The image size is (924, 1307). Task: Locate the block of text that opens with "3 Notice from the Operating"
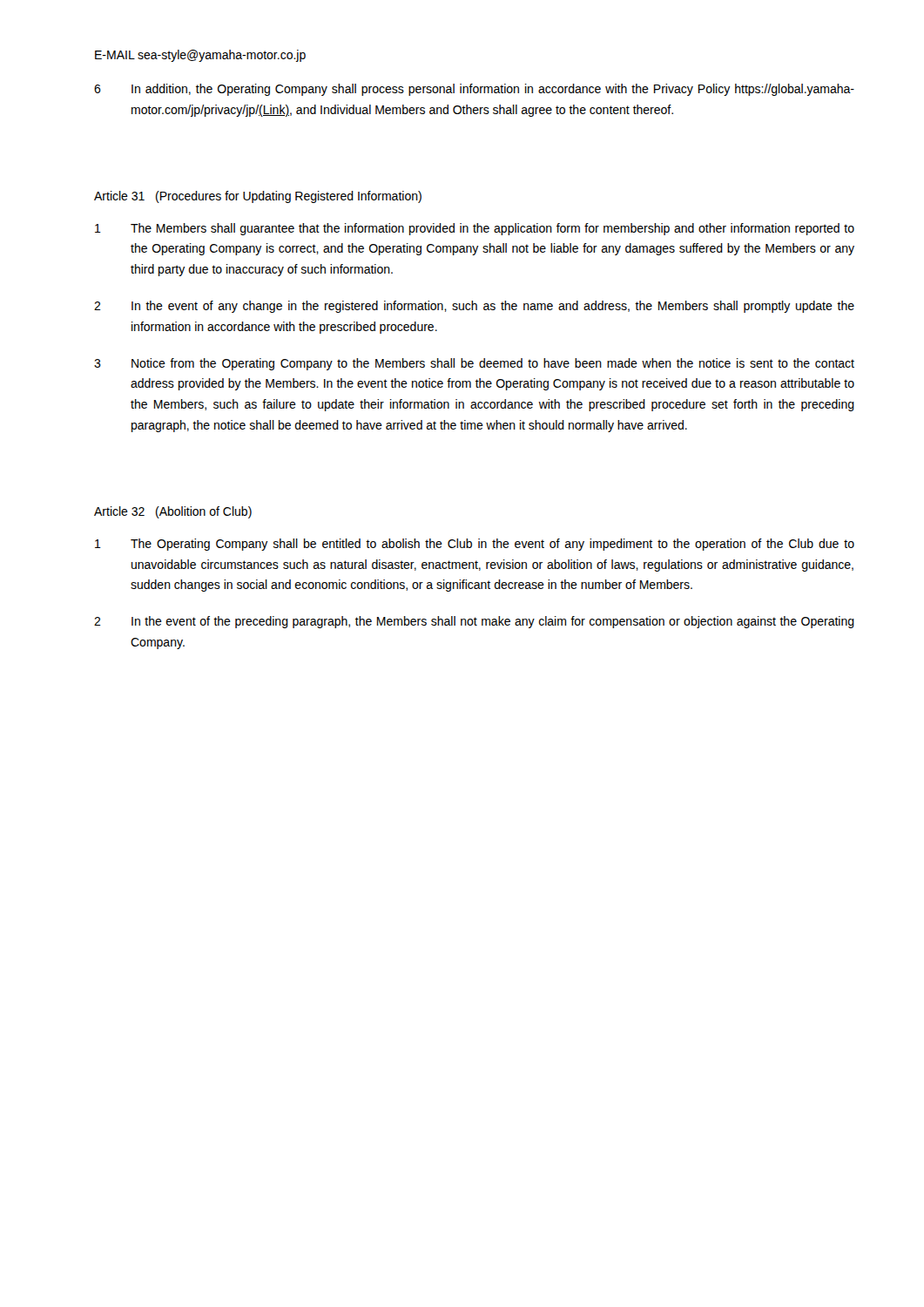coord(474,395)
